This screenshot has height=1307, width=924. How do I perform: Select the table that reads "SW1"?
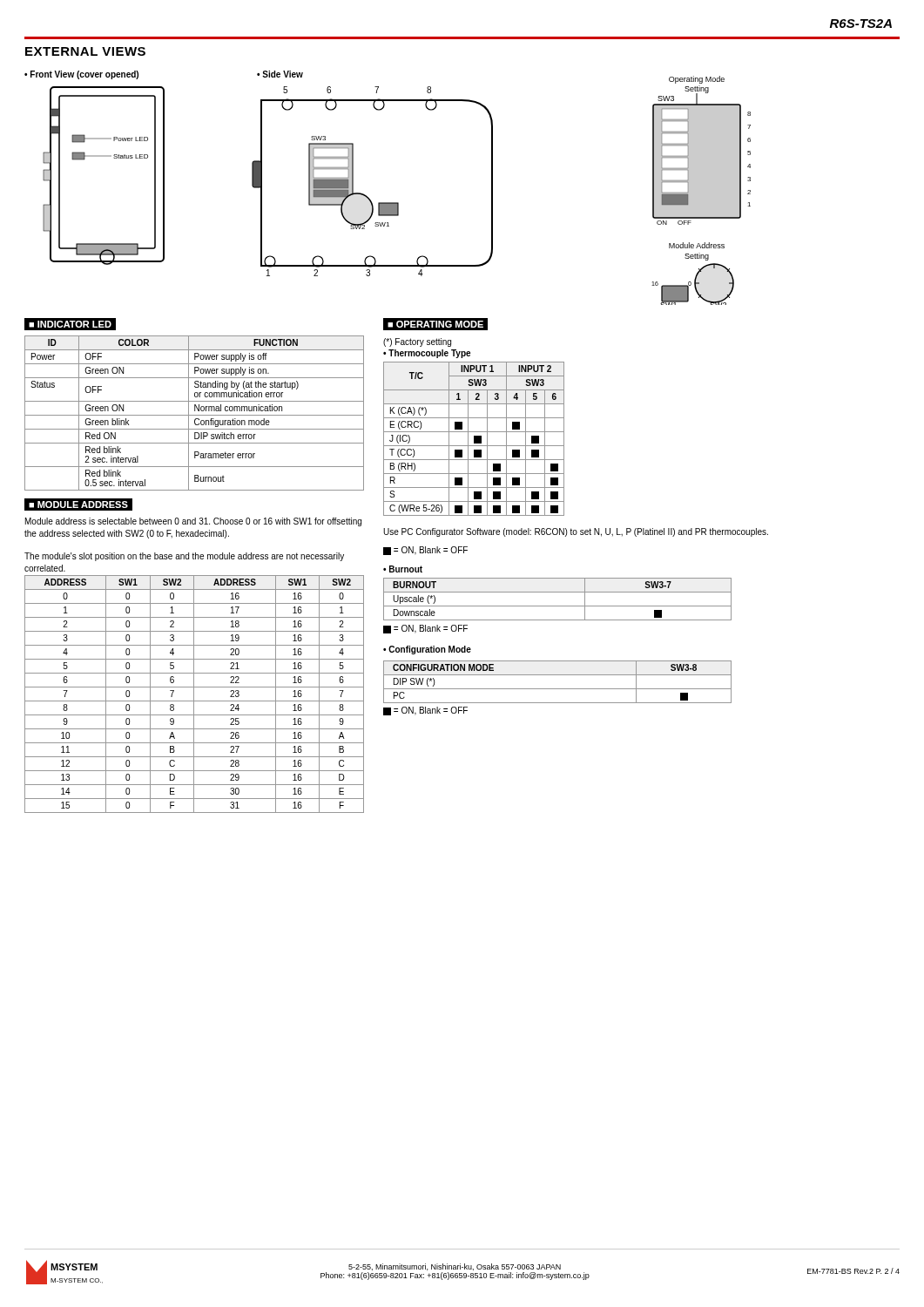[x=194, y=694]
